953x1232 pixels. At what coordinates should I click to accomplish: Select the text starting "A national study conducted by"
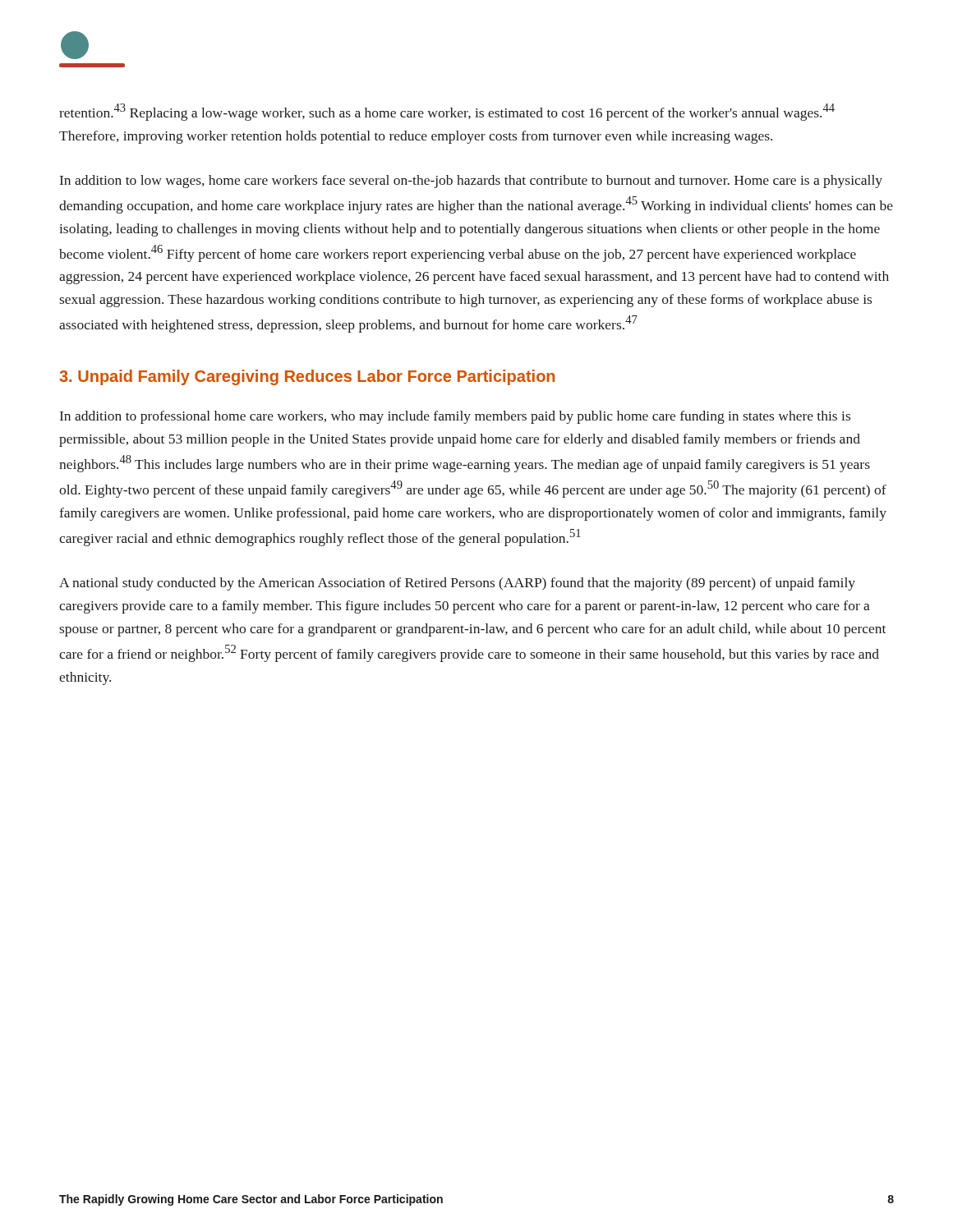pos(473,629)
